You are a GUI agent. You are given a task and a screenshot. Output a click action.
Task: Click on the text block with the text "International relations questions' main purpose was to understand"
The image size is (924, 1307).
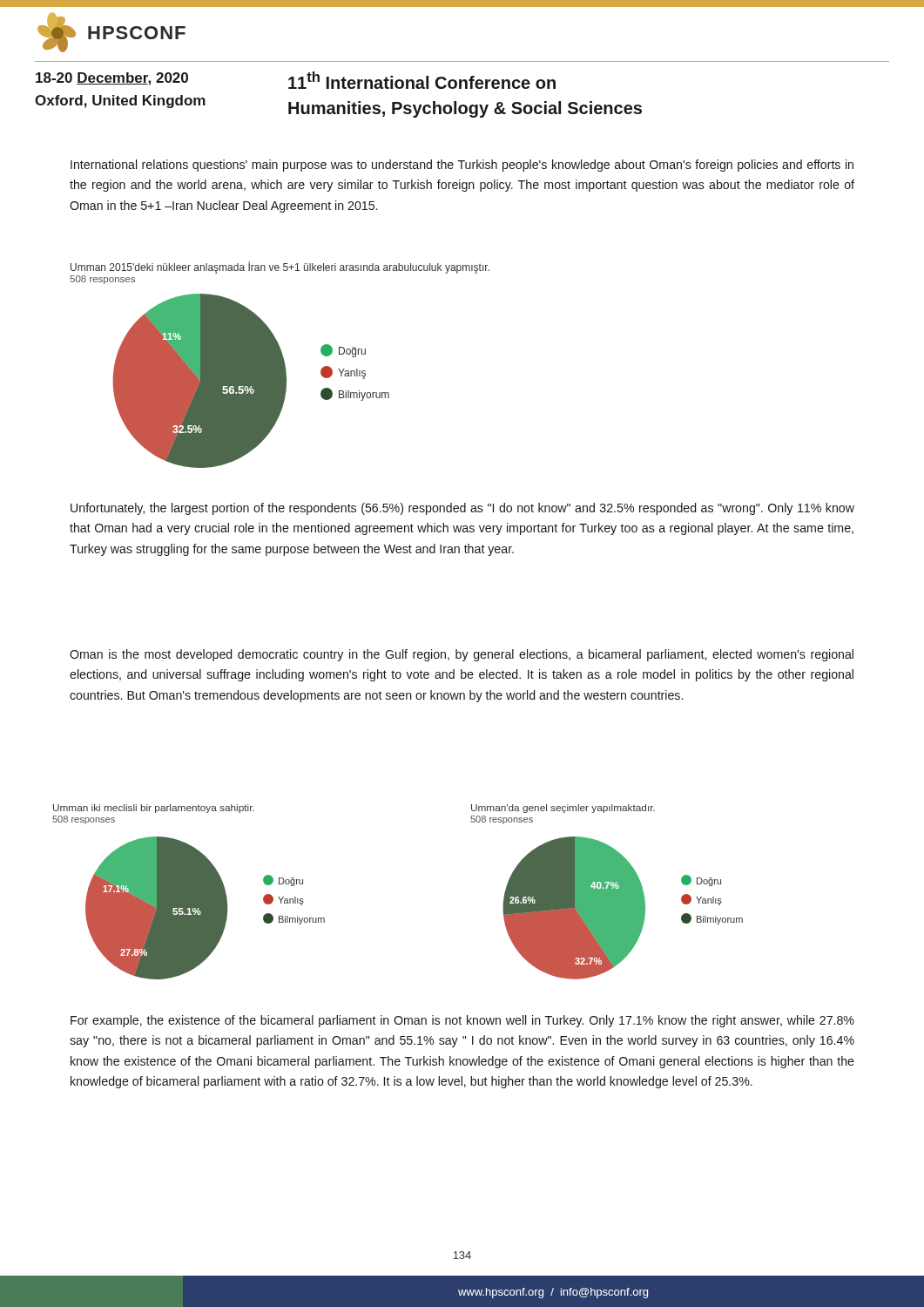[462, 185]
